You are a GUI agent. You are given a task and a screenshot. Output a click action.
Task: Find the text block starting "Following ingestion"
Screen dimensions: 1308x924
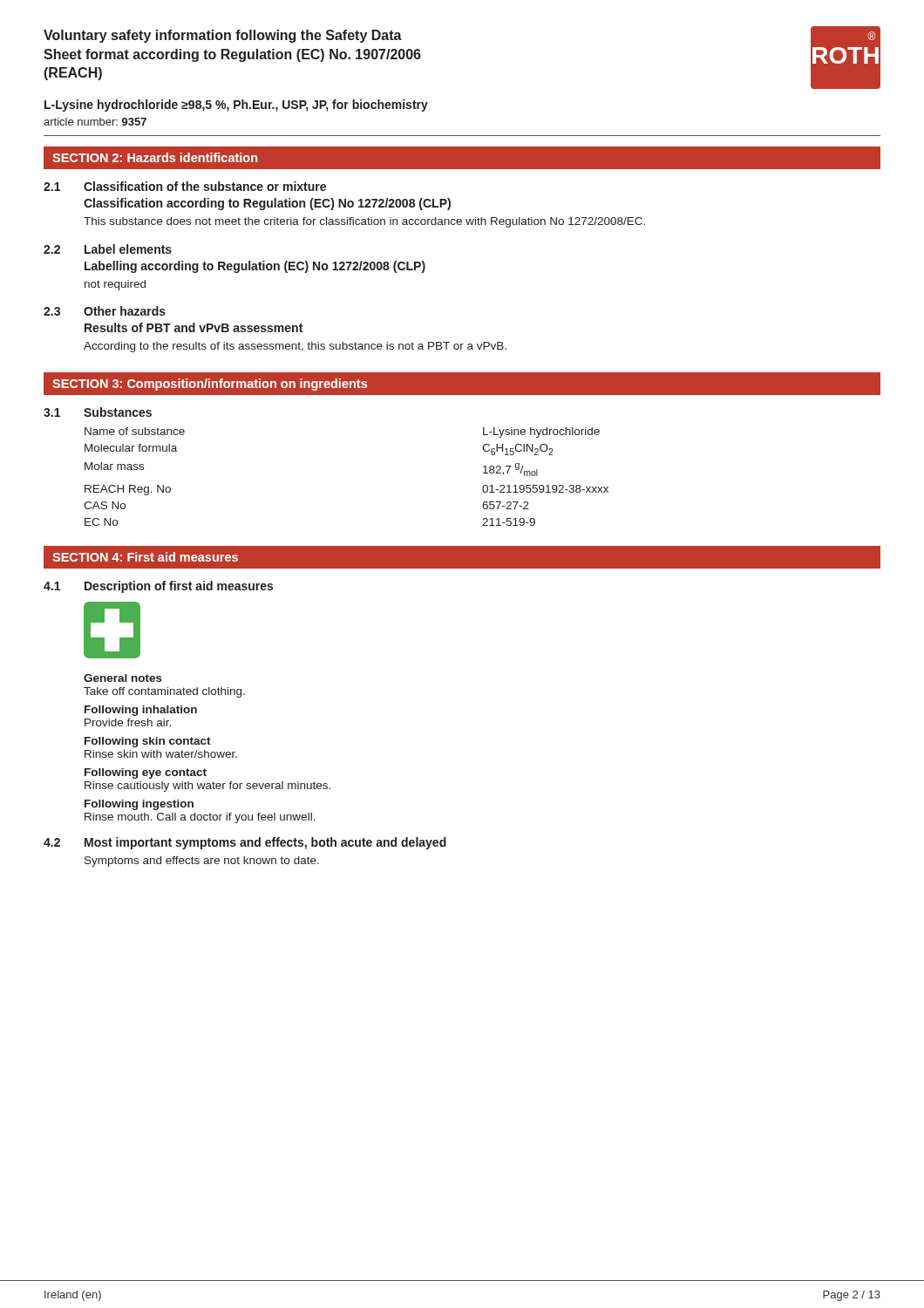(x=139, y=803)
